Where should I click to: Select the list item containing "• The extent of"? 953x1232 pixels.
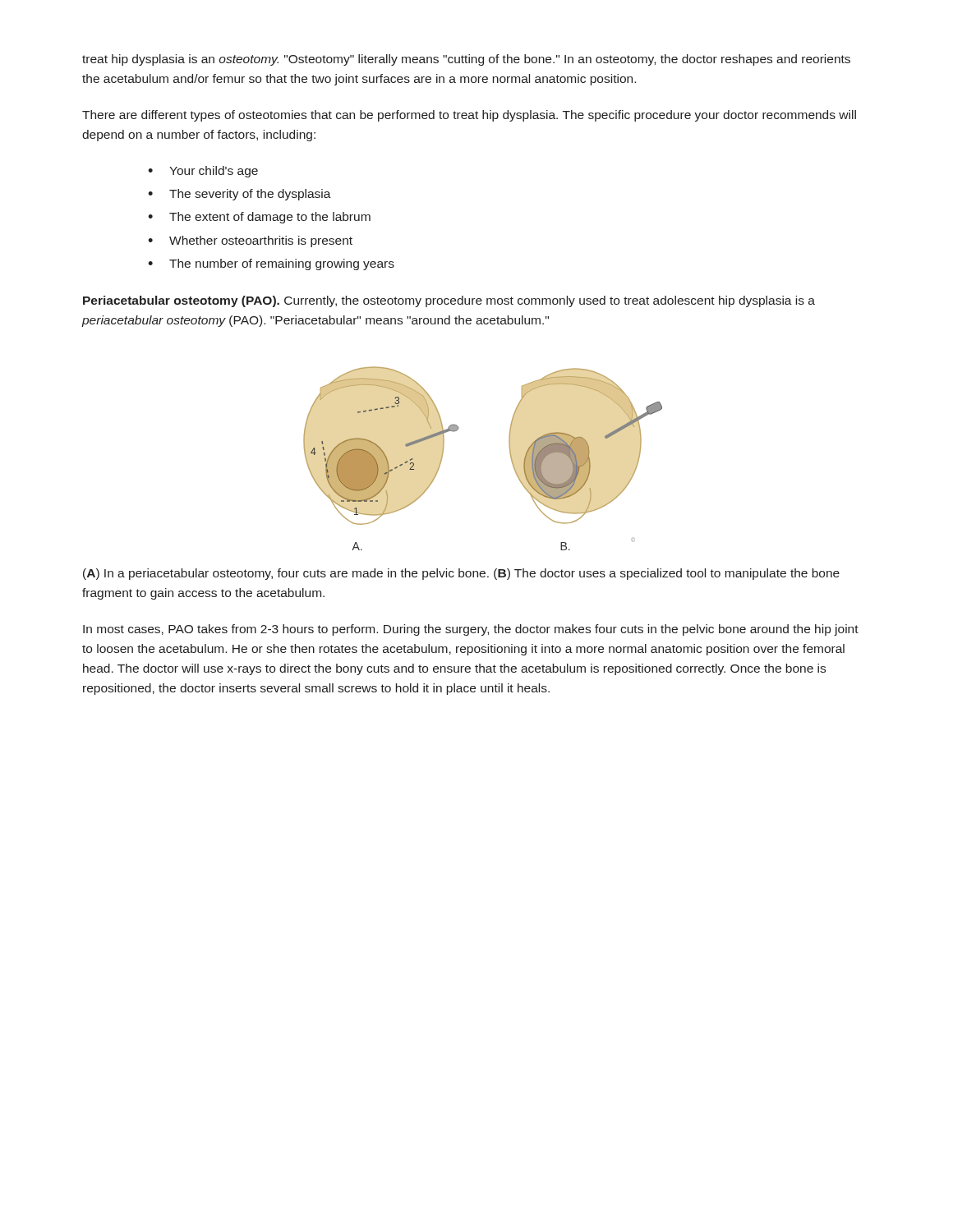[259, 218]
